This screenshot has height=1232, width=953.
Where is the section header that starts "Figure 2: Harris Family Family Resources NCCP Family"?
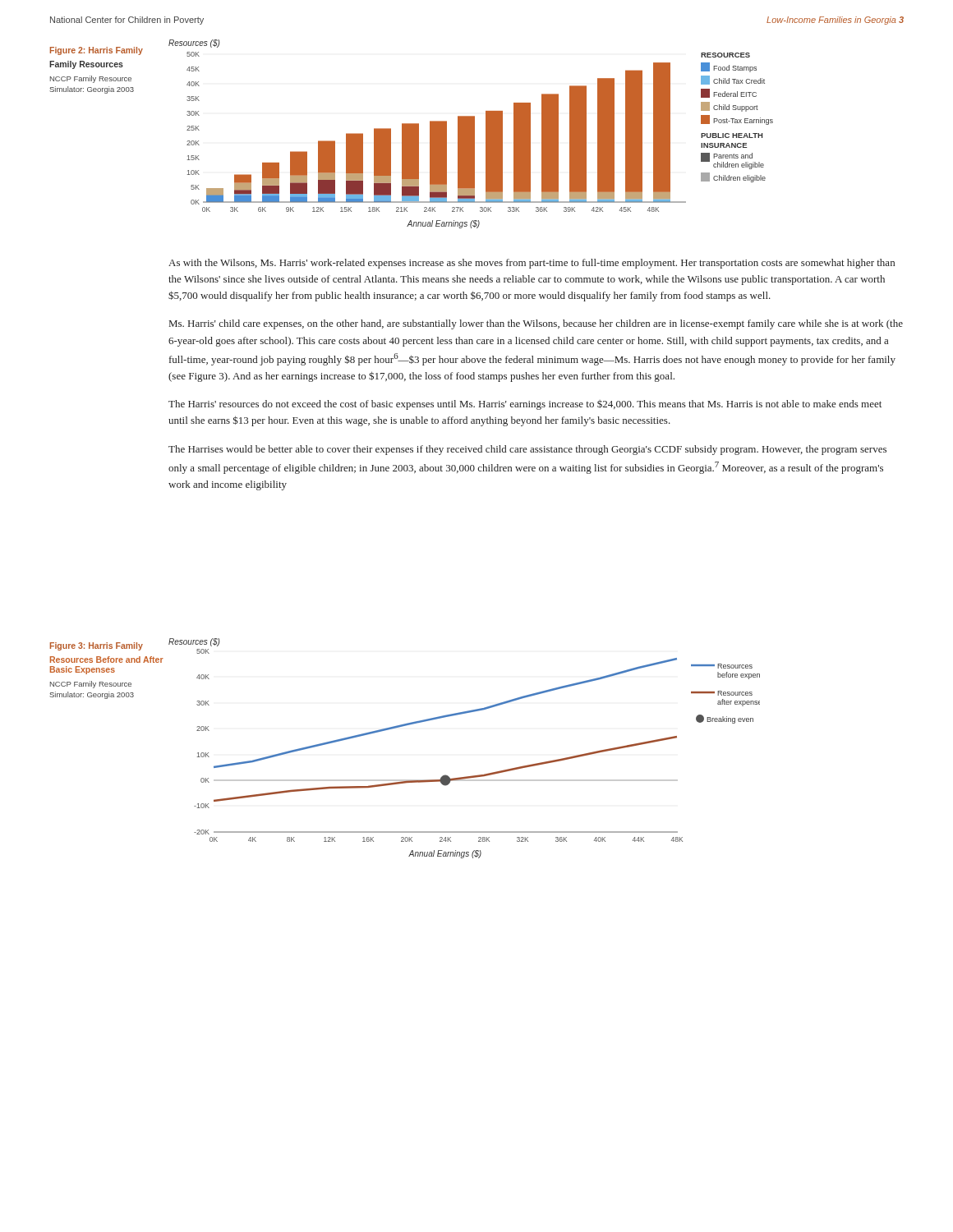tap(107, 70)
